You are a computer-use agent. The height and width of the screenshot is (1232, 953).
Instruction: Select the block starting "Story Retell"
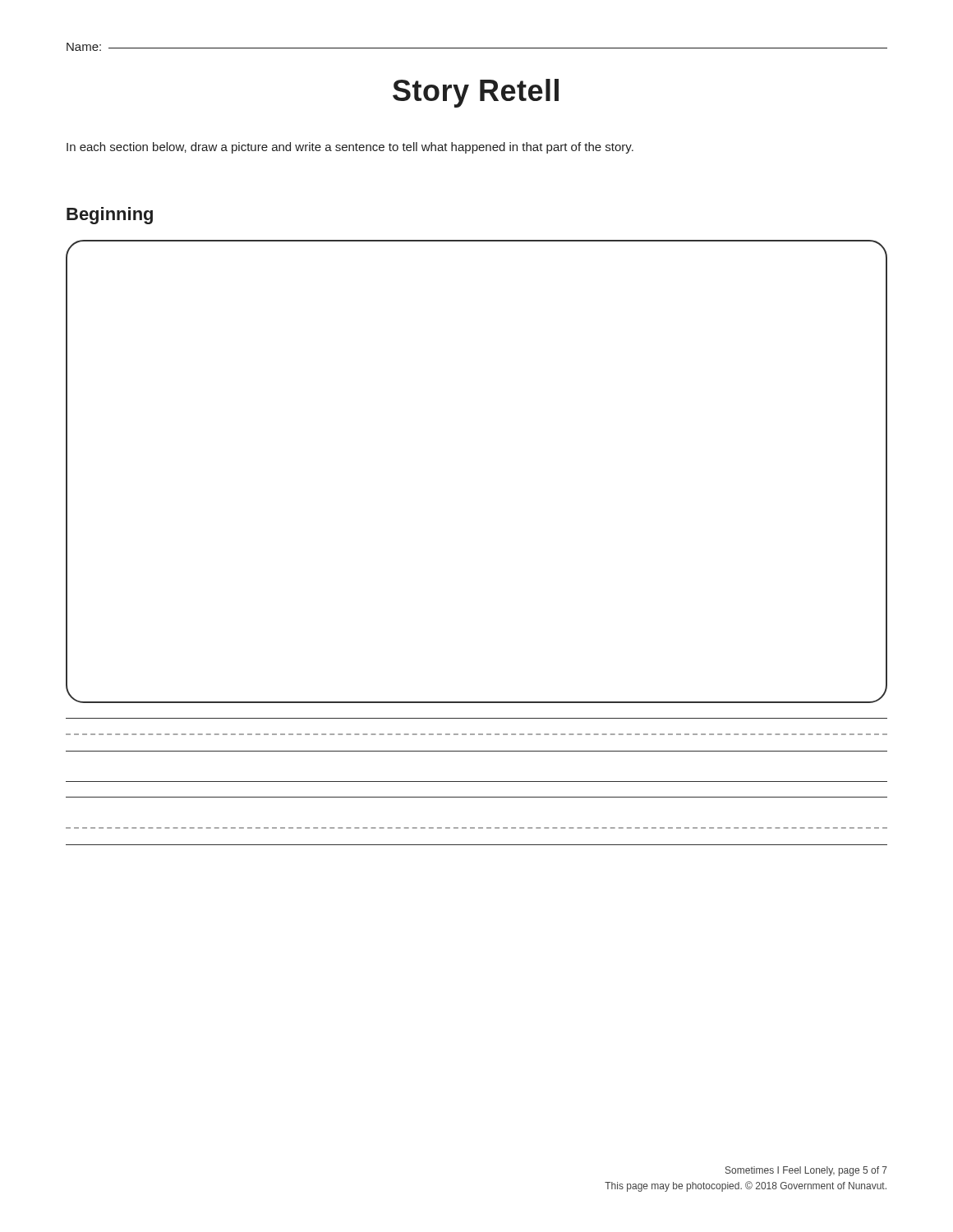coord(476,91)
